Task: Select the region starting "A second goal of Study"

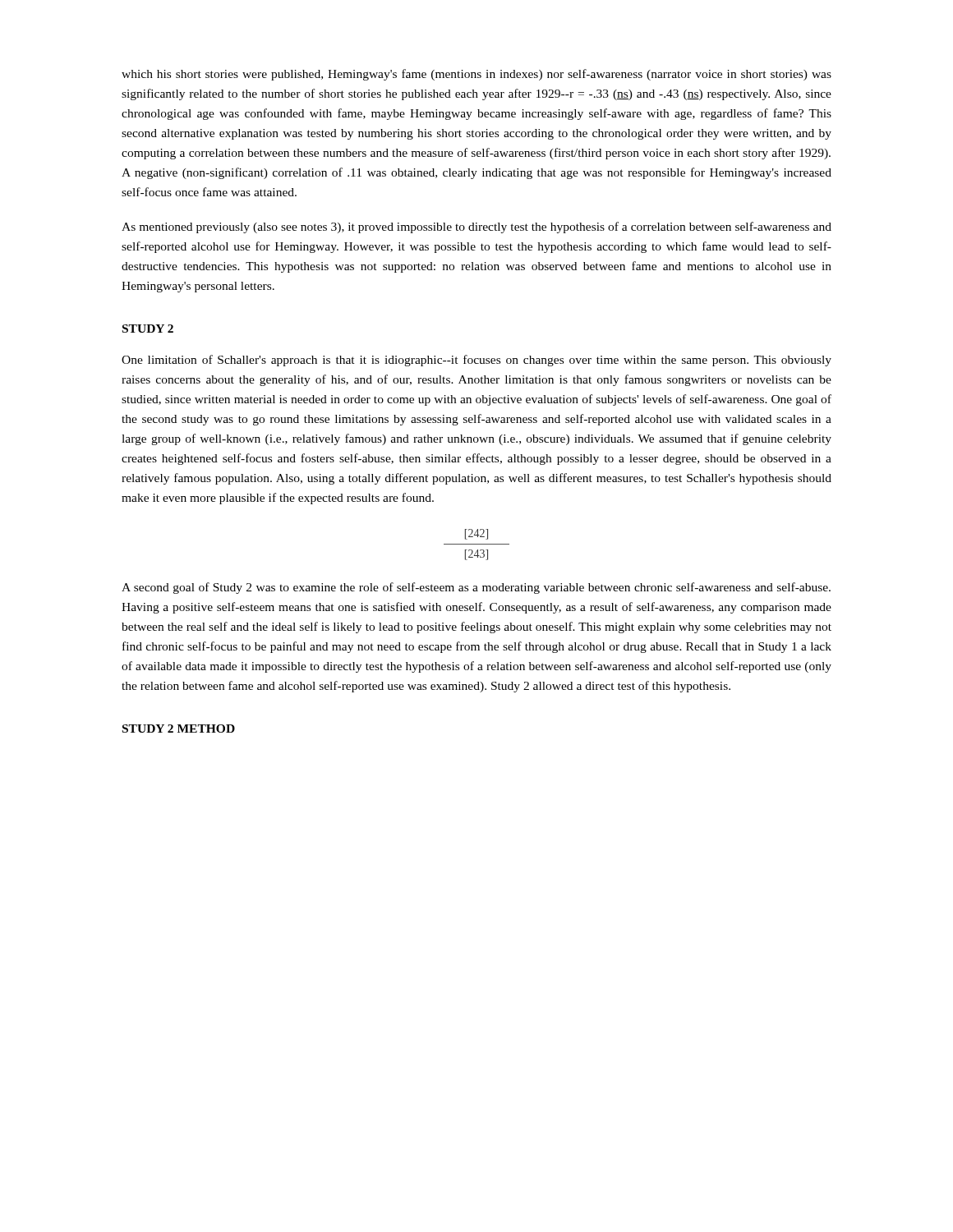Action: coord(476,636)
